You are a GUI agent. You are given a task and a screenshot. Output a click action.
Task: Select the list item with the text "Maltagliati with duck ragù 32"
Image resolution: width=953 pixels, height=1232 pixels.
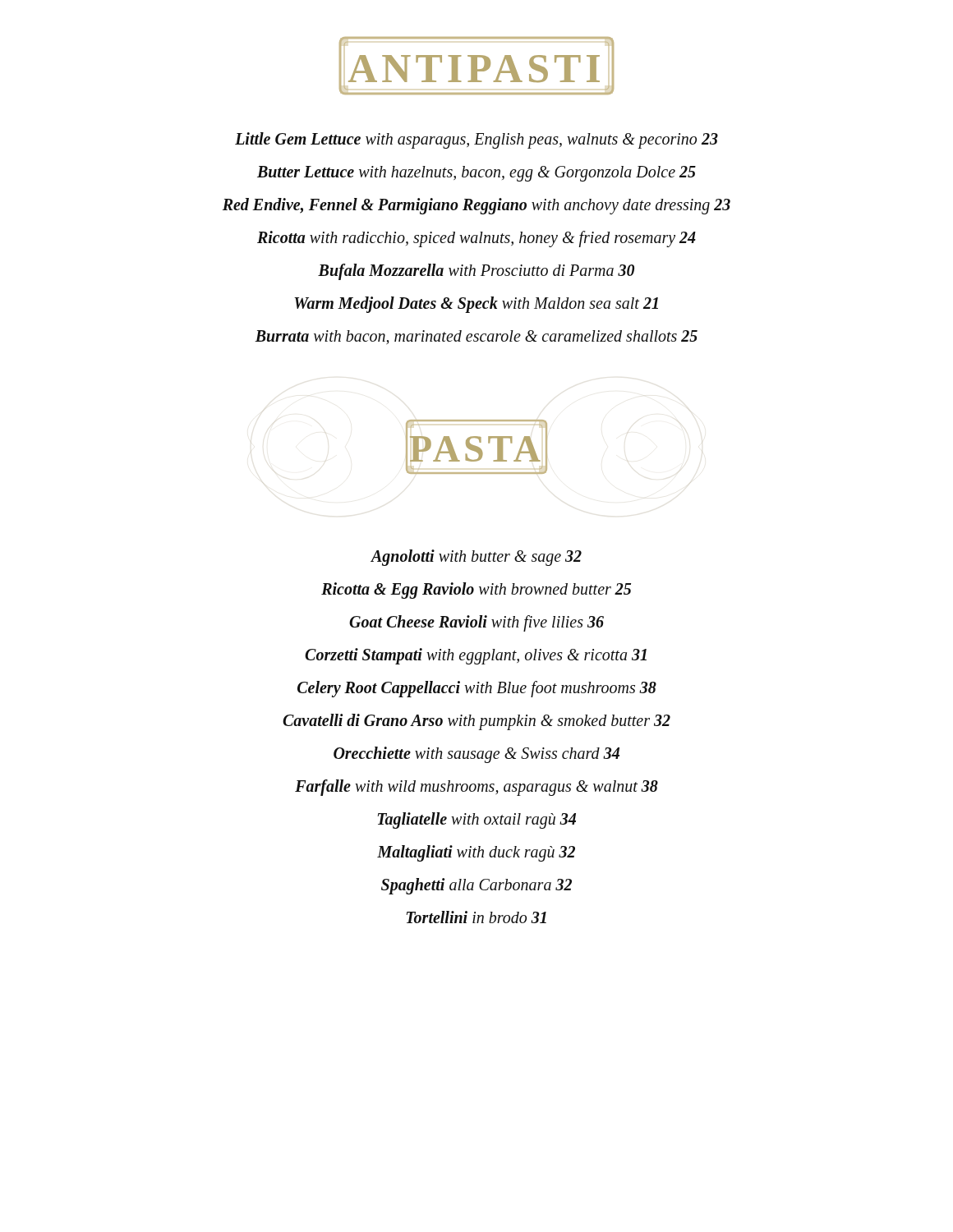[476, 852]
